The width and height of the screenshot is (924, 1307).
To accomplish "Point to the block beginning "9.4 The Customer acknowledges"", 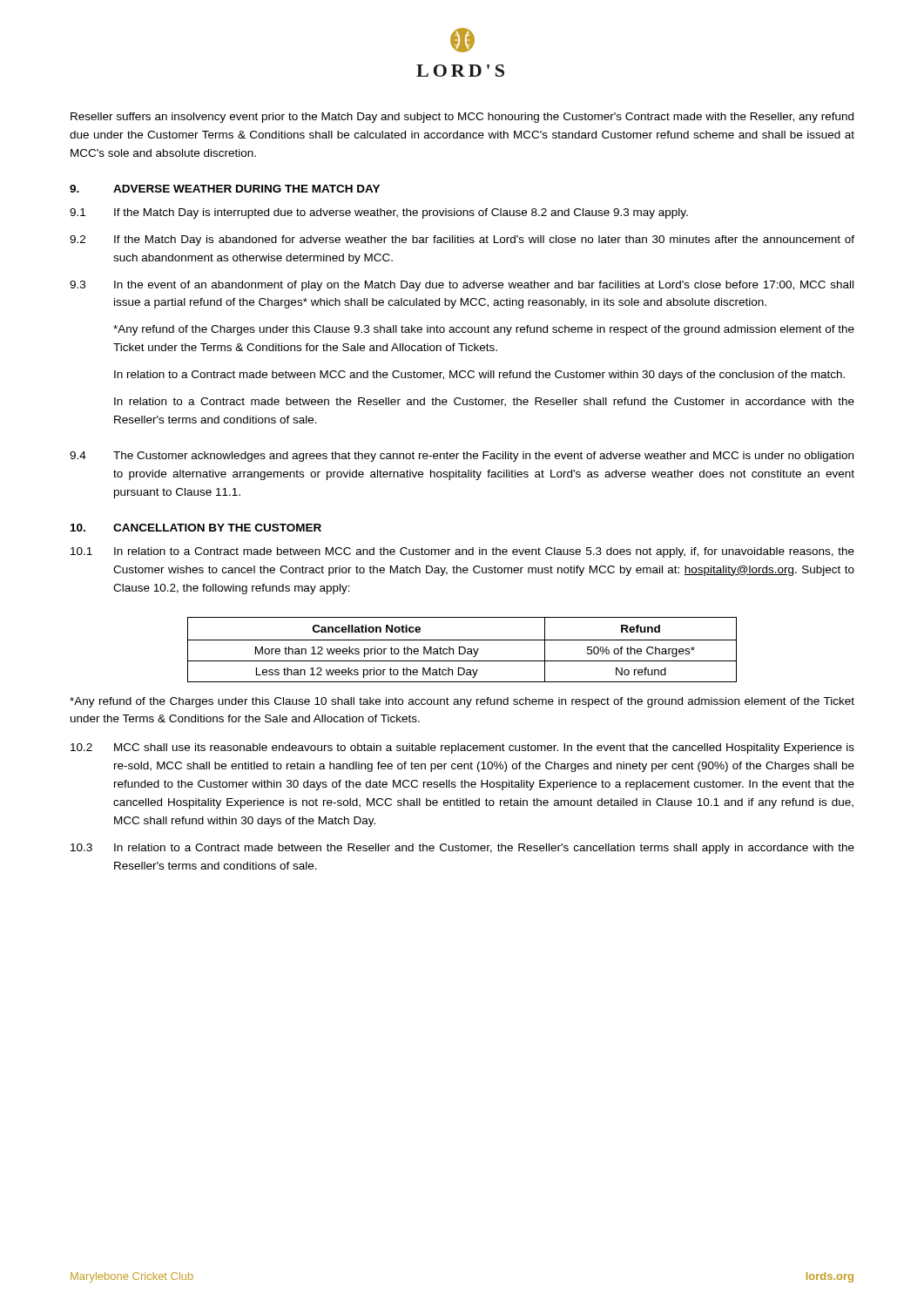I will tap(462, 474).
